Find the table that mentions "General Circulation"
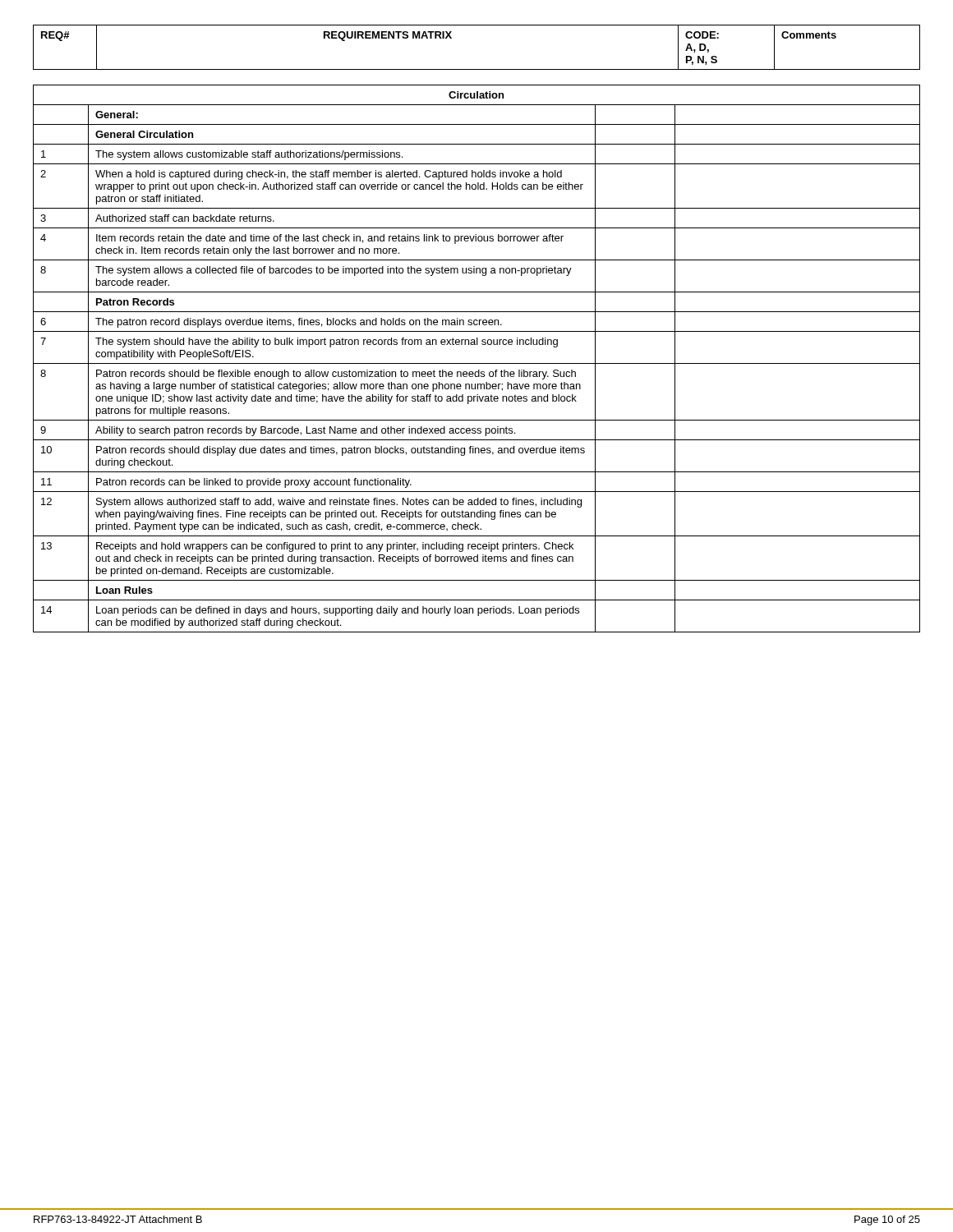Screen dimensions: 1232x953 tap(476, 359)
